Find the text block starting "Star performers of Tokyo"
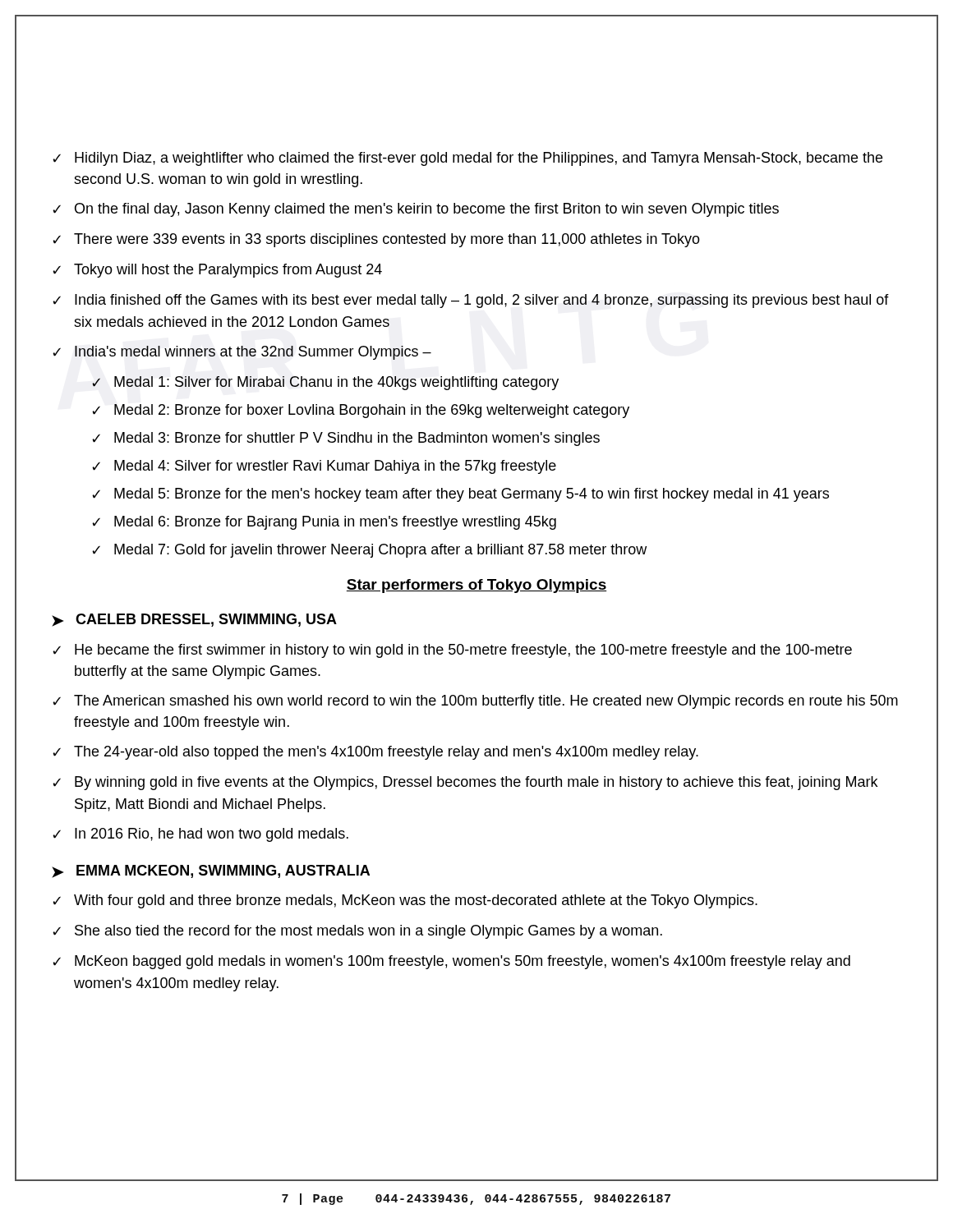953x1232 pixels. [x=476, y=585]
